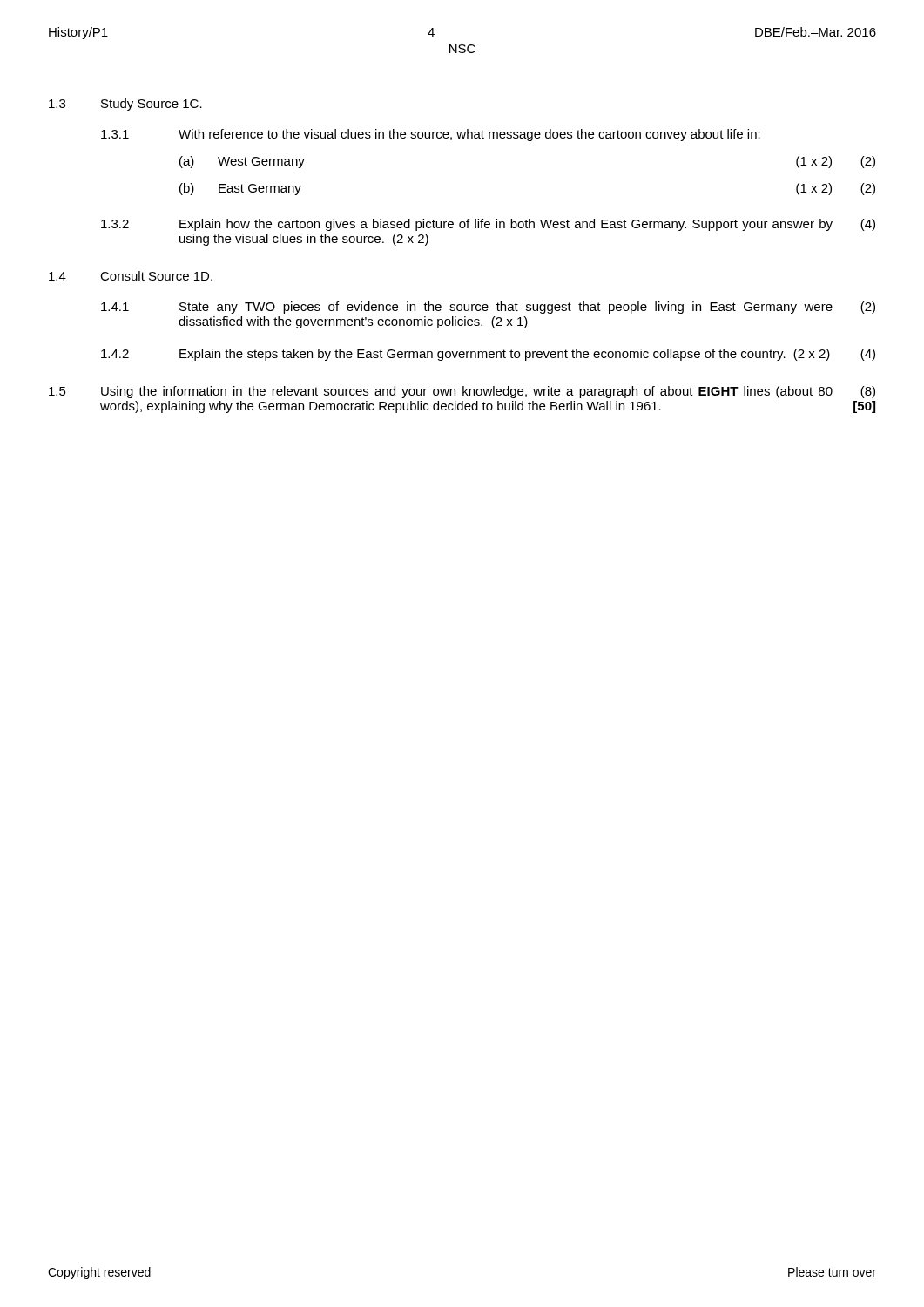Find the list item that reads "3.1 With reference"
This screenshot has height=1307, width=924.
488,134
